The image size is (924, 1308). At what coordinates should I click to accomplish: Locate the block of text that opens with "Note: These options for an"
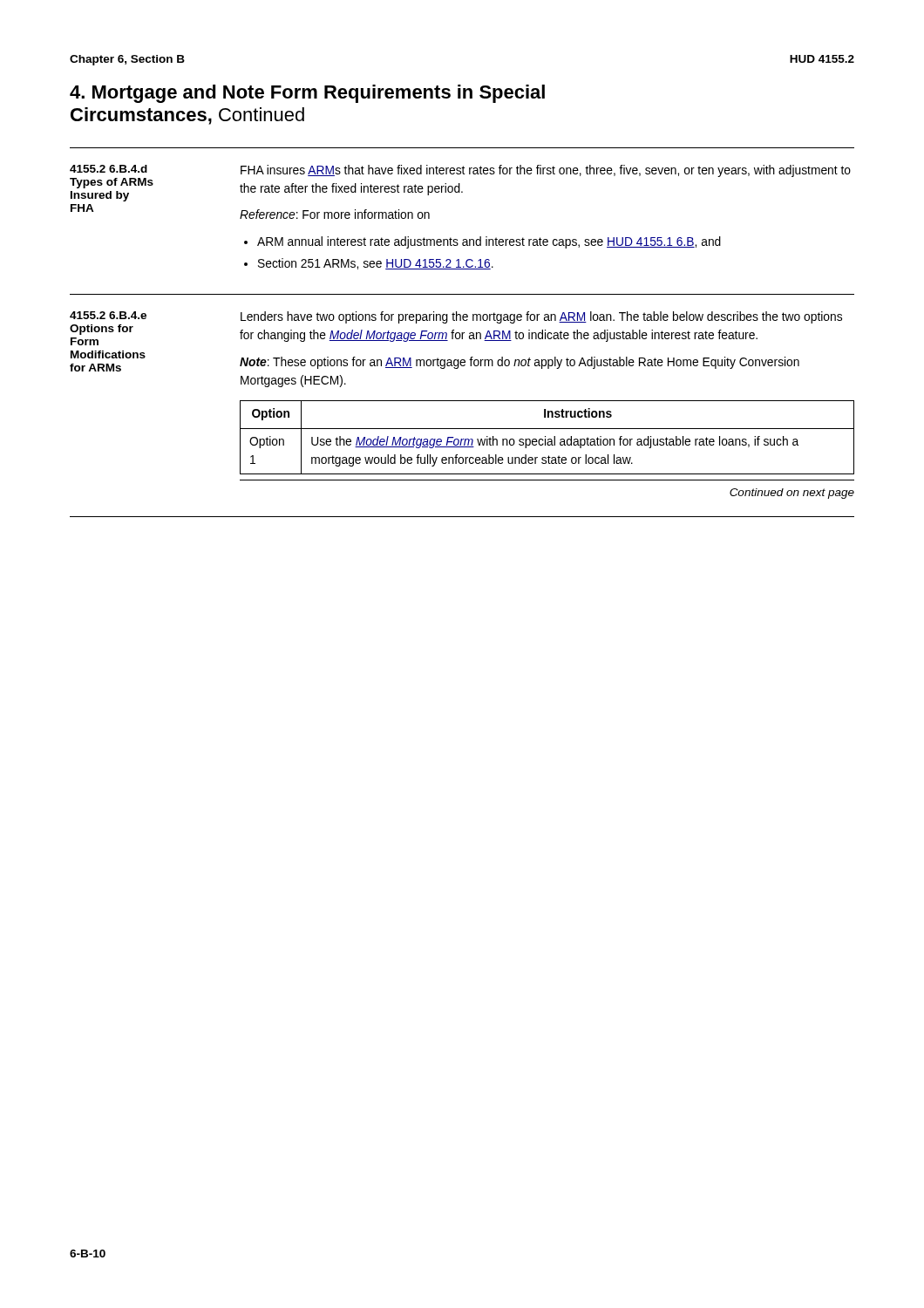(547, 372)
